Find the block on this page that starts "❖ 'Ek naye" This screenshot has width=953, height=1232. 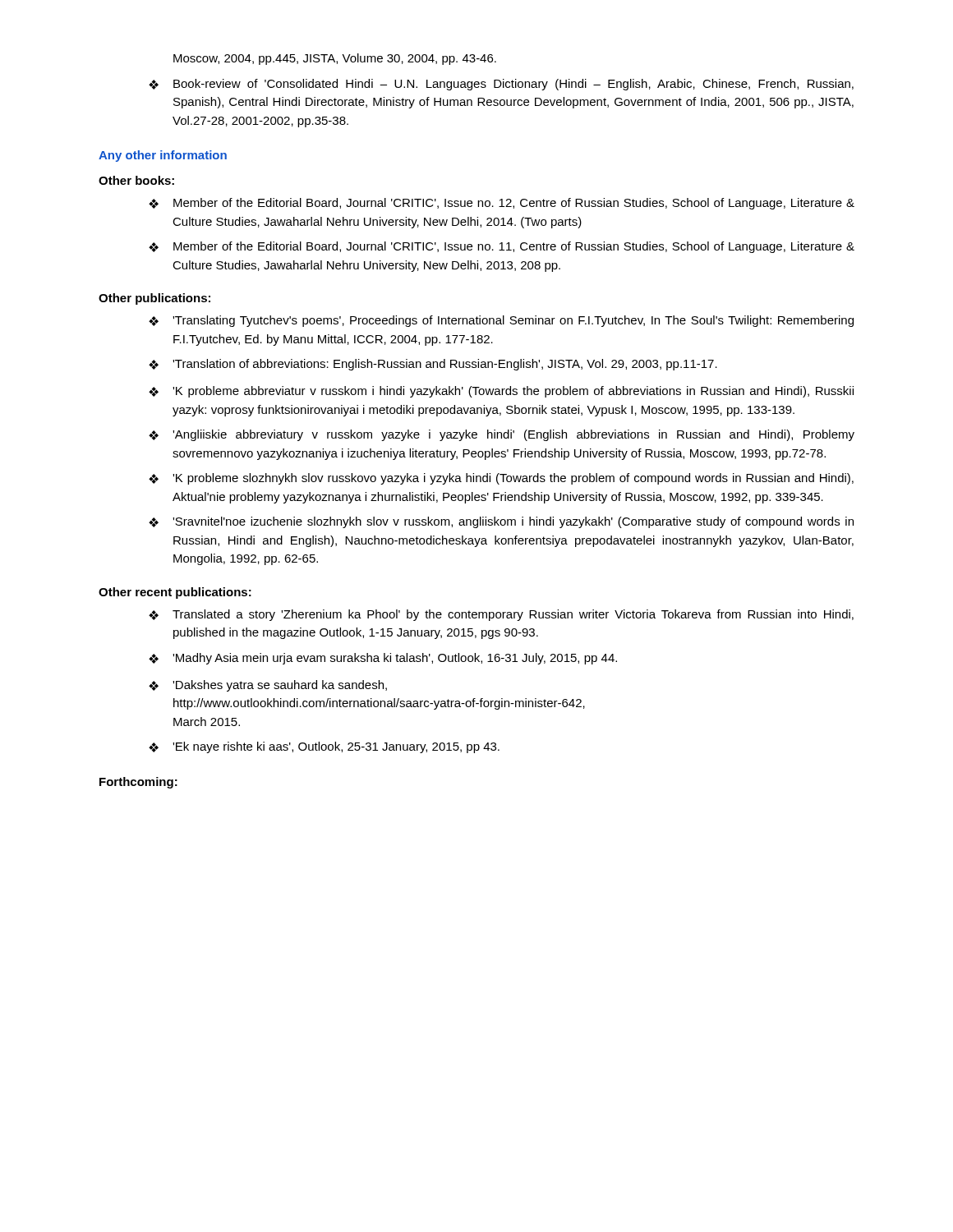pos(501,748)
